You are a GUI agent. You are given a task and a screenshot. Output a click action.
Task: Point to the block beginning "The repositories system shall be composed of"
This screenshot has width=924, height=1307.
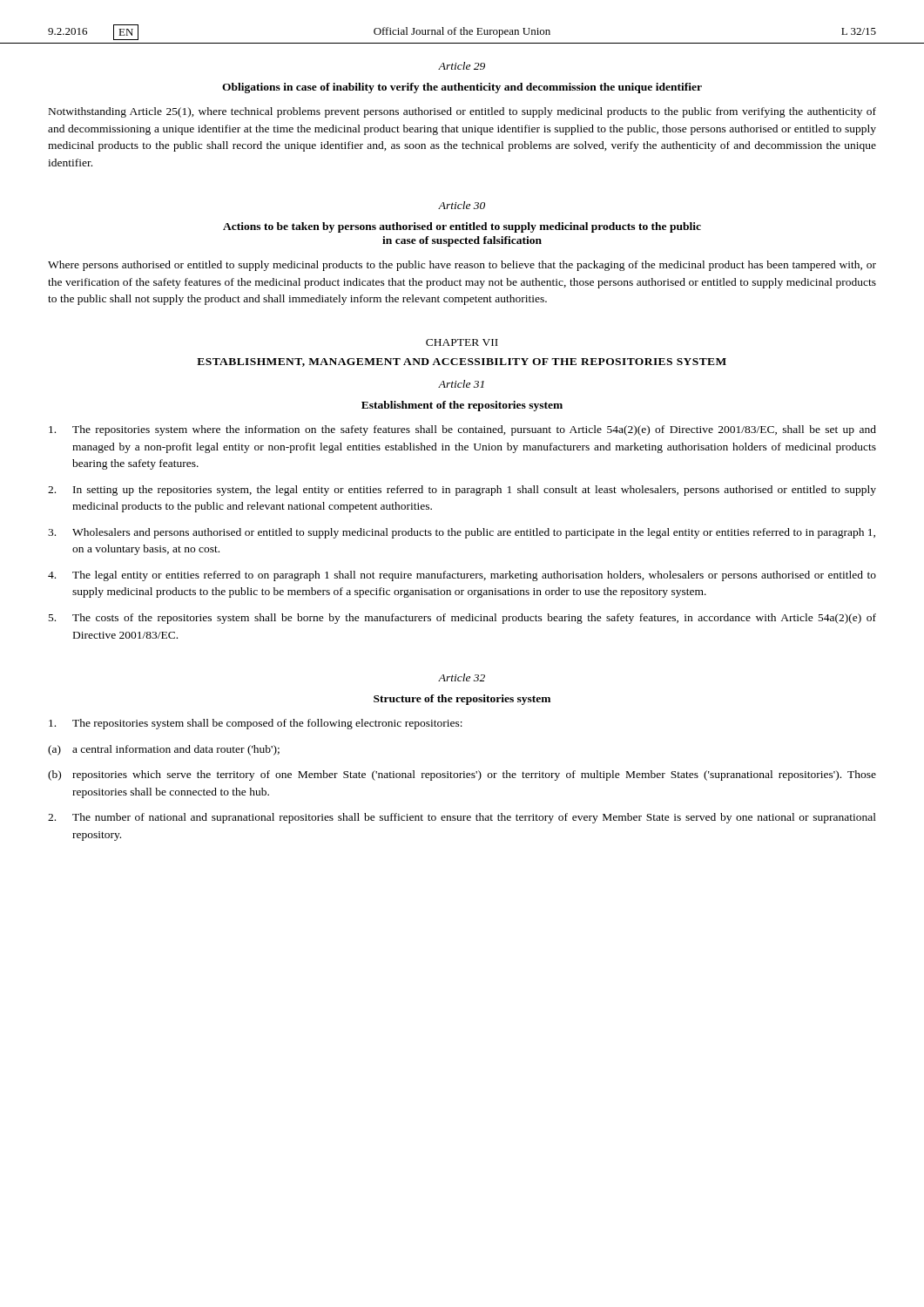(x=255, y=723)
